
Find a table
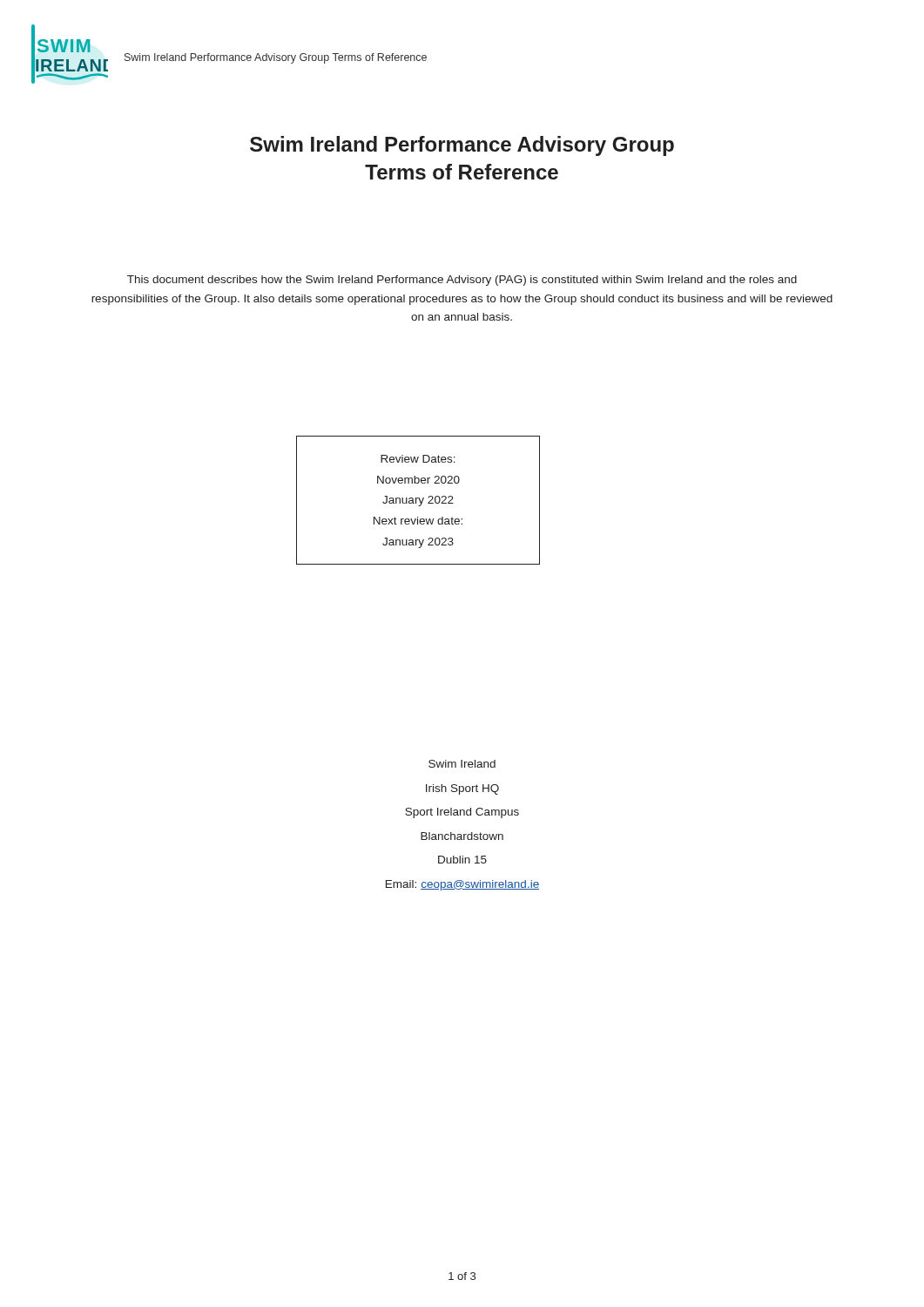(x=418, y=500)
